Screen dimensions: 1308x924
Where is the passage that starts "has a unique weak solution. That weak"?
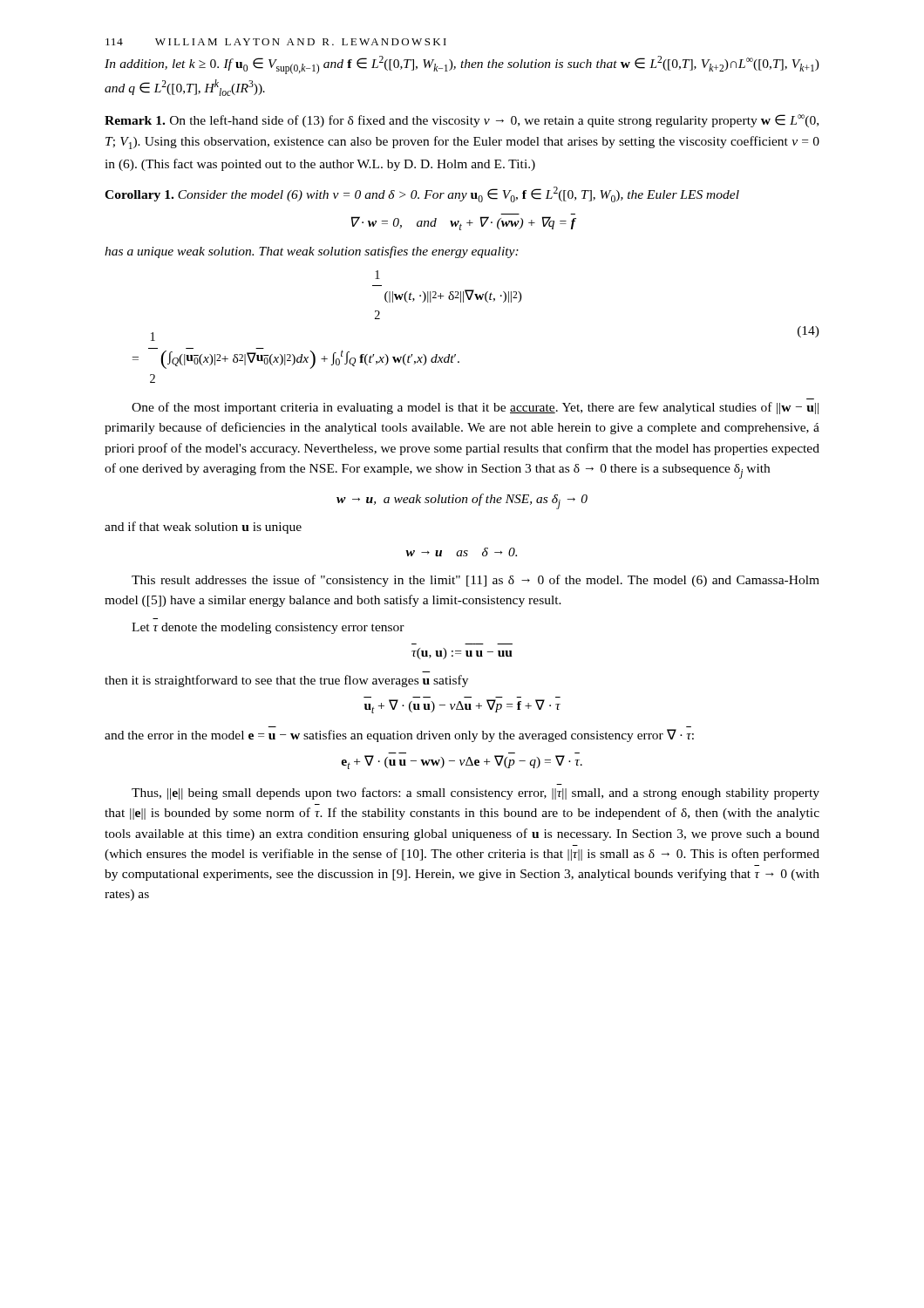312,251
